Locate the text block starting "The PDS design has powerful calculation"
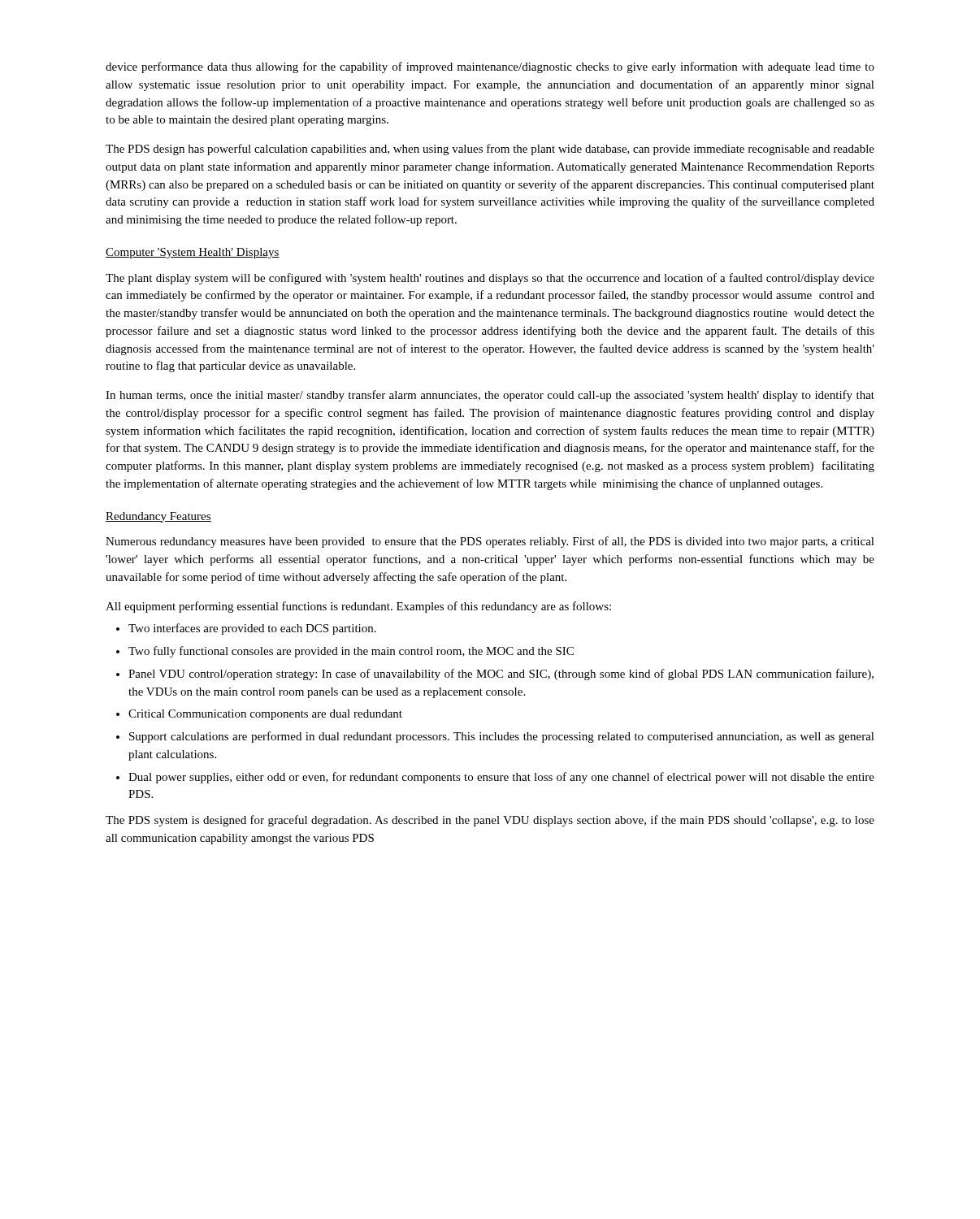 tap(490, 185)
